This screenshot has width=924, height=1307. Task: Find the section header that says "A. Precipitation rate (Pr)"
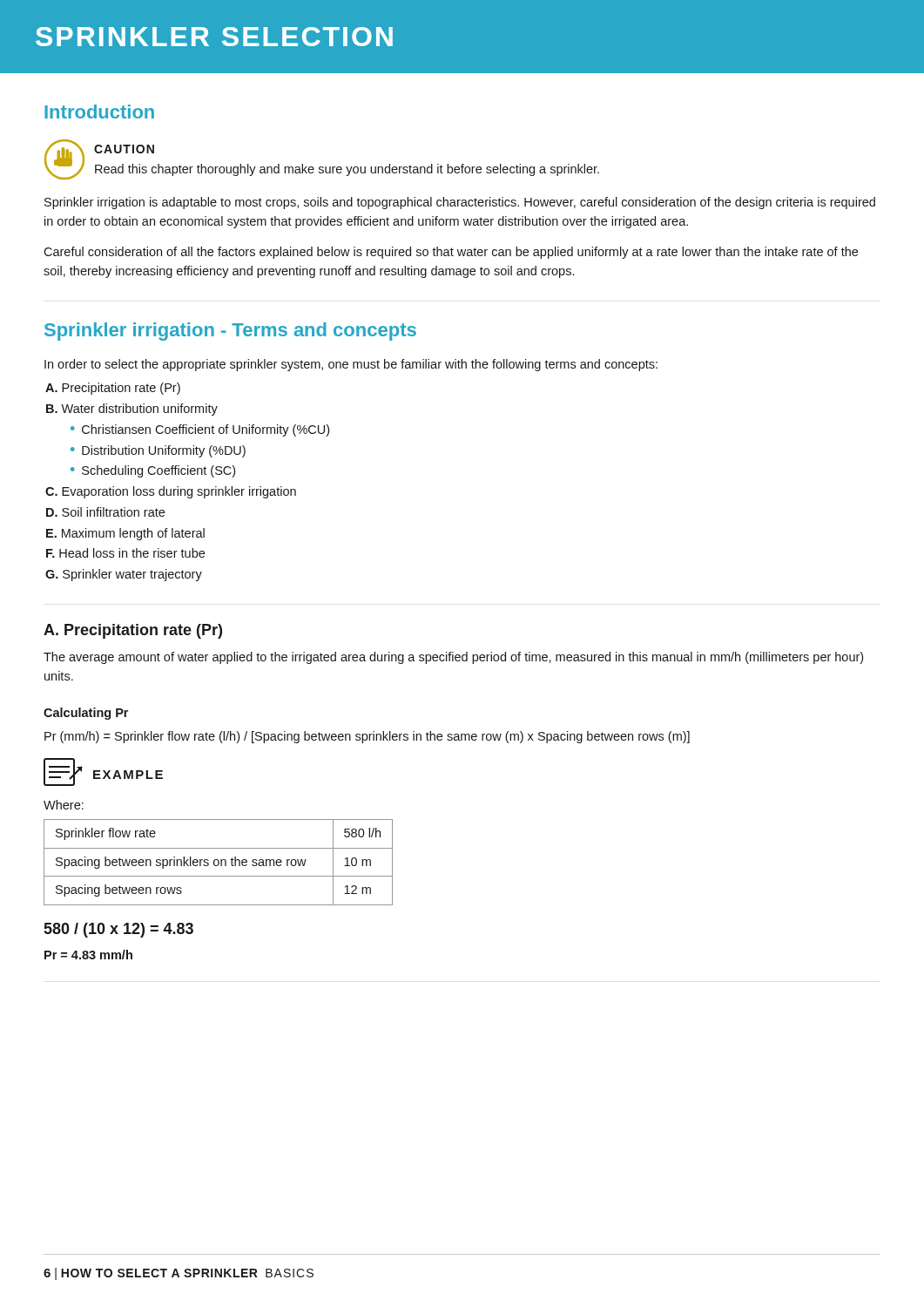(x=133, y=630)
